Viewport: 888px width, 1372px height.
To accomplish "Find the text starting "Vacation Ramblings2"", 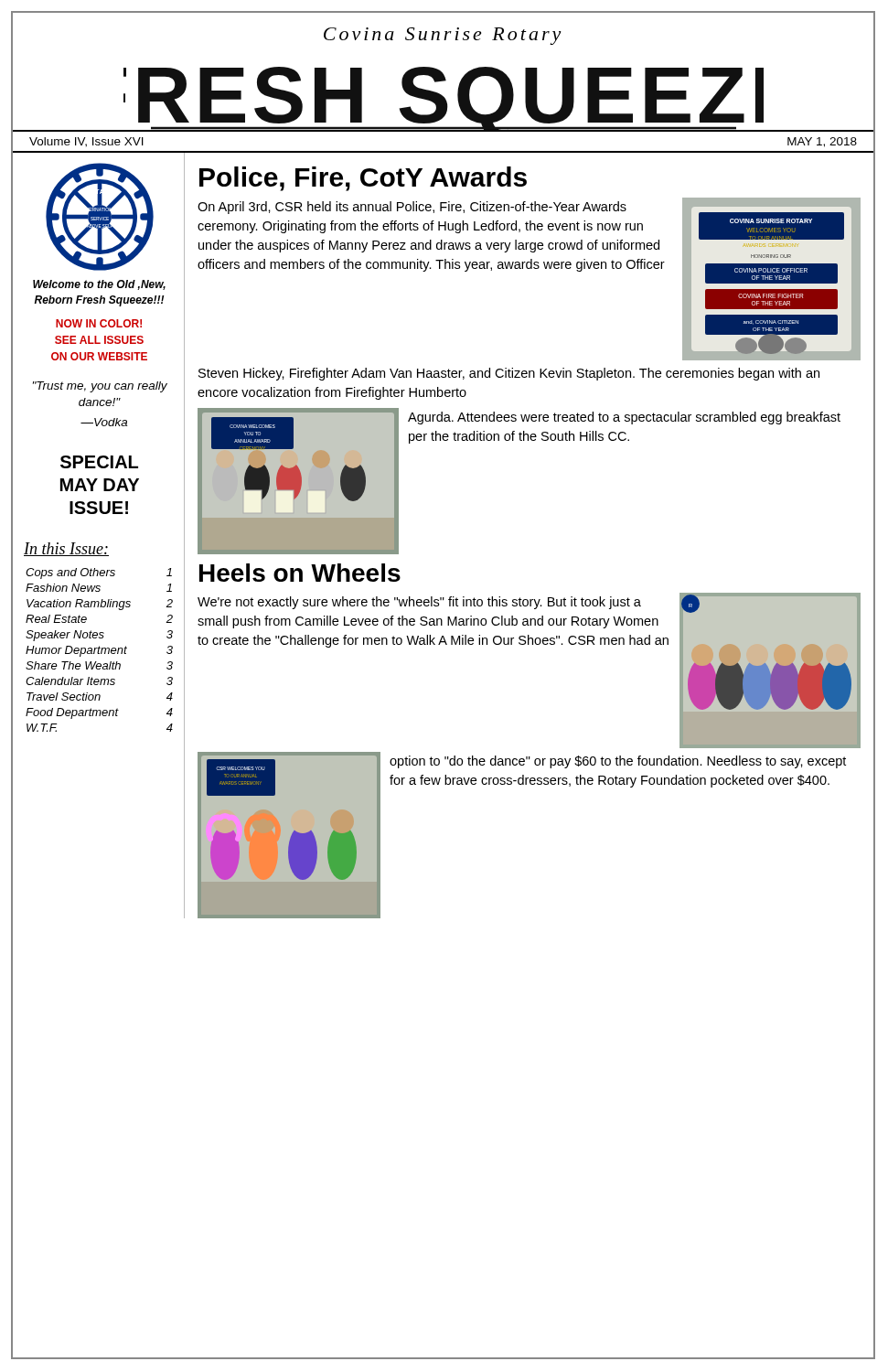I will [99, 604].
